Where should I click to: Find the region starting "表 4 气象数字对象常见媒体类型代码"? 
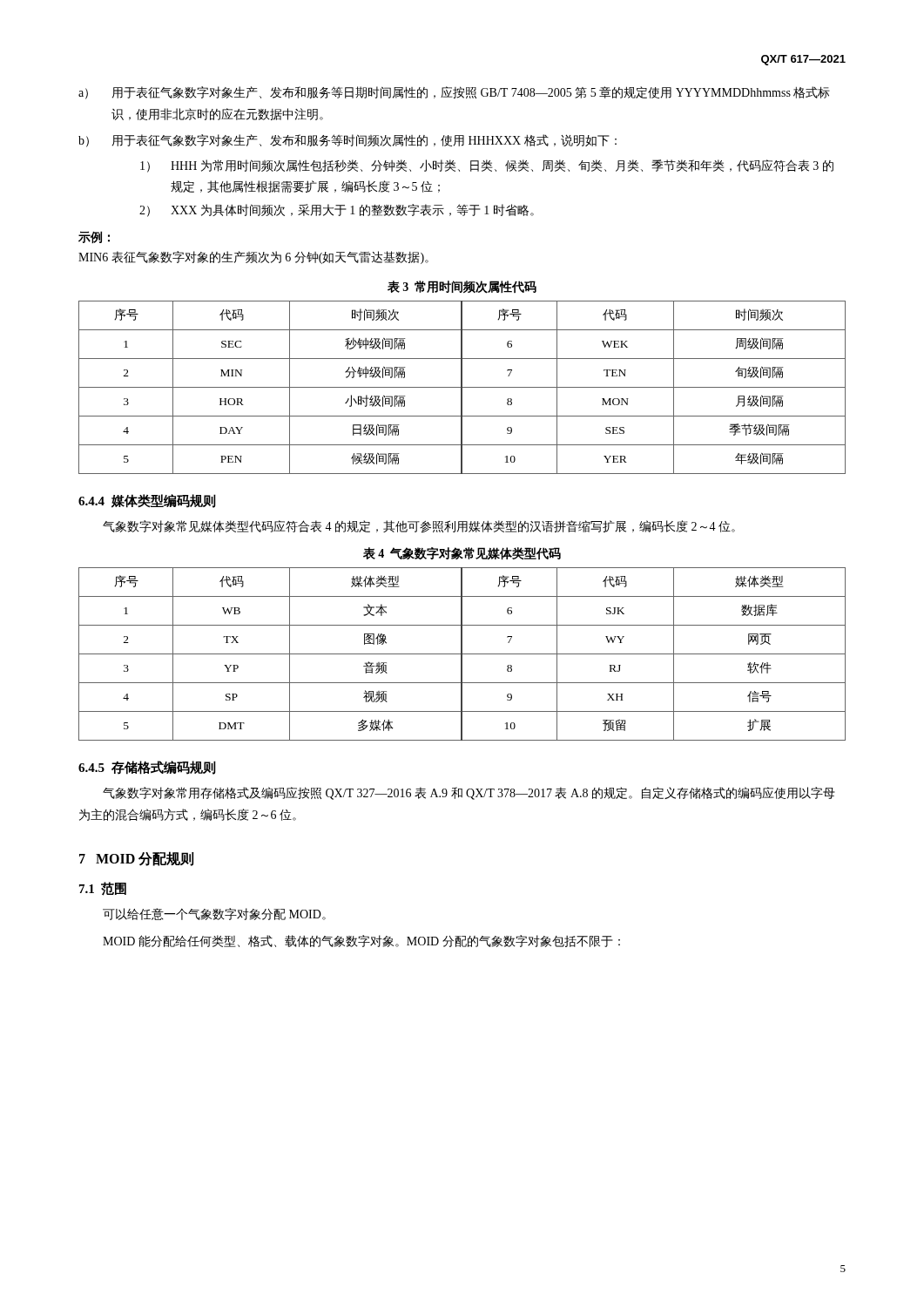[x=462, y=554]
